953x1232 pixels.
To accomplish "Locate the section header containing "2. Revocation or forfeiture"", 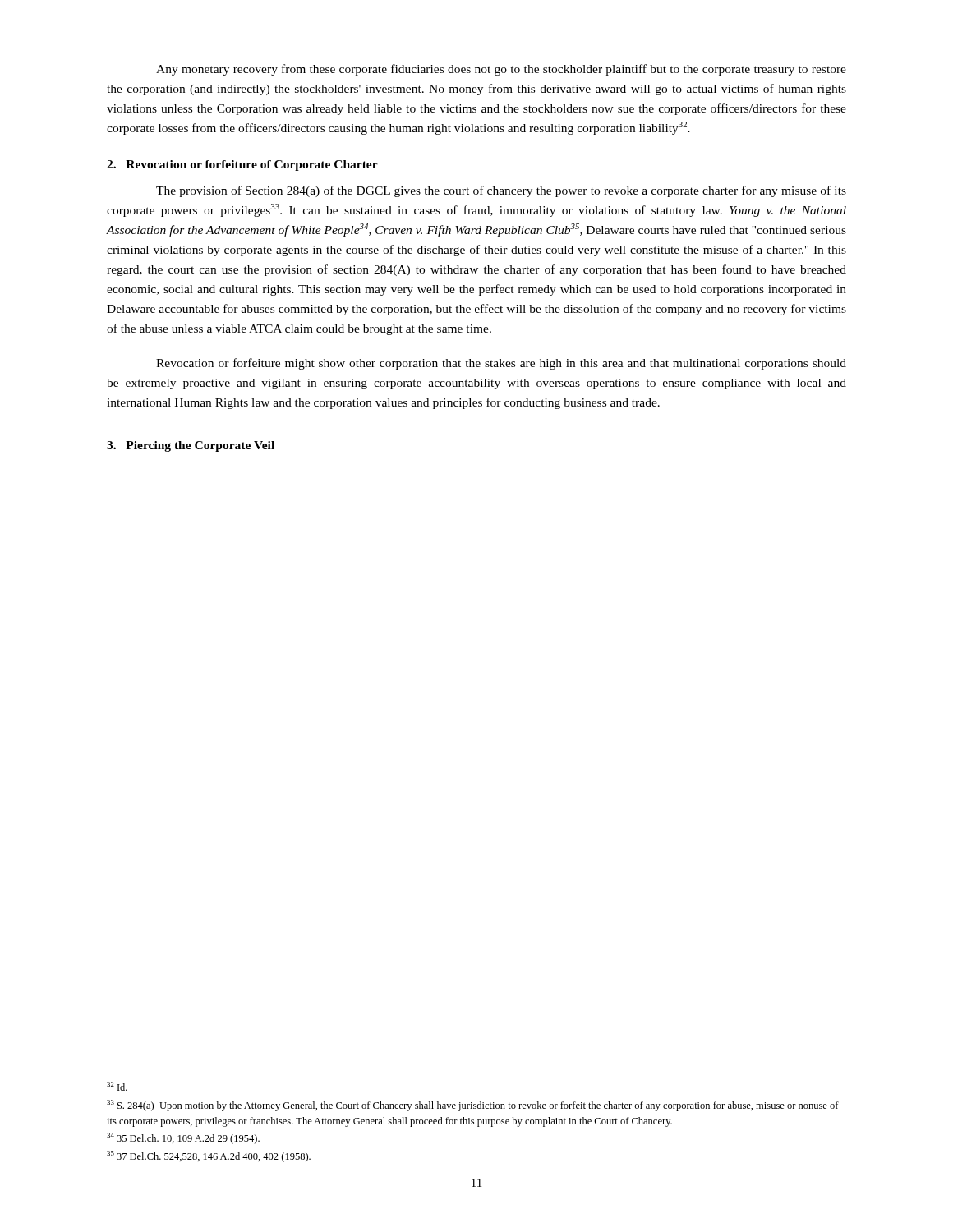I will [x=242, y=165].
